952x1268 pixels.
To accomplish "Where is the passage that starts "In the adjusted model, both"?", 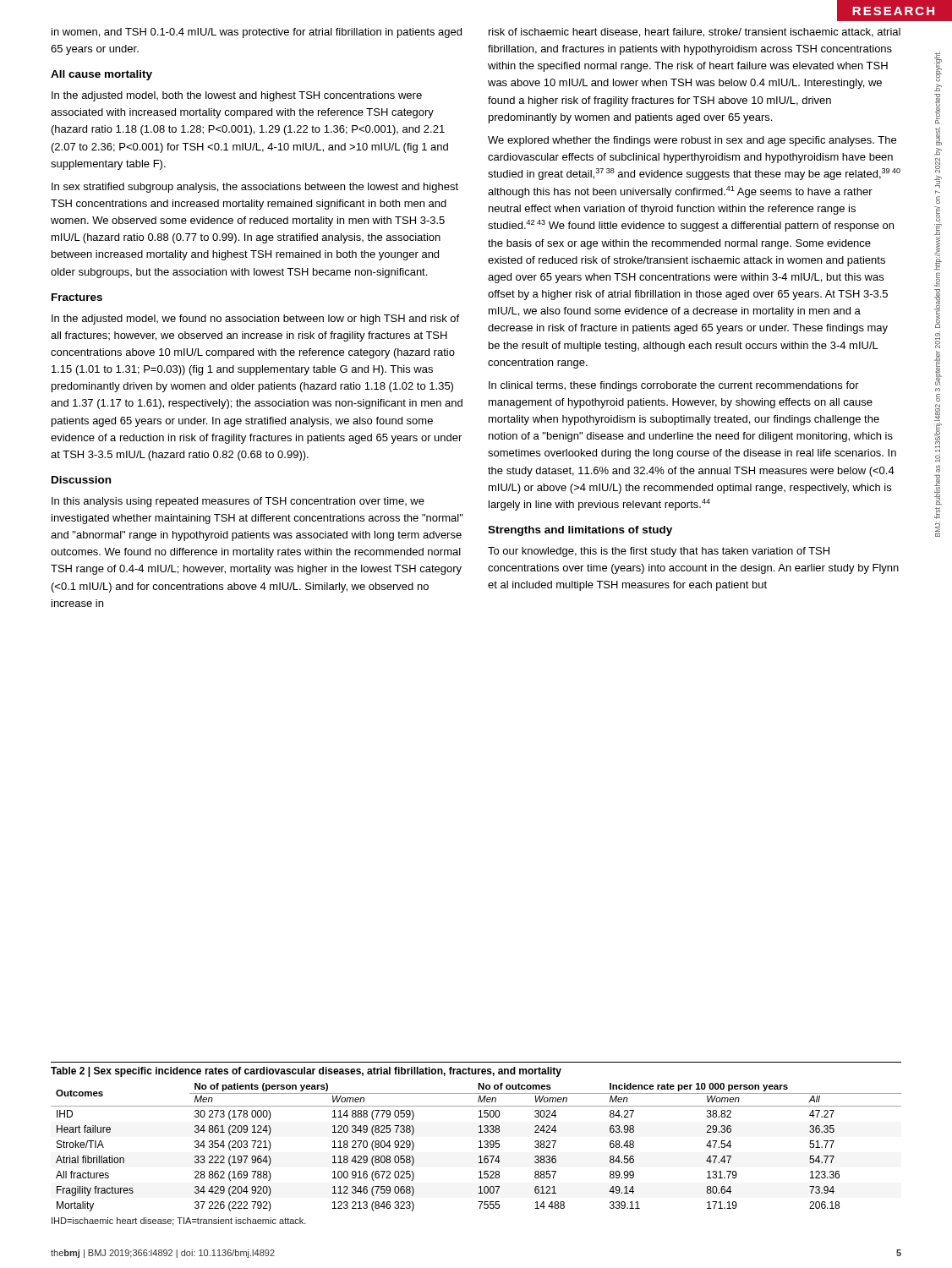I will [x=257, y=184].
